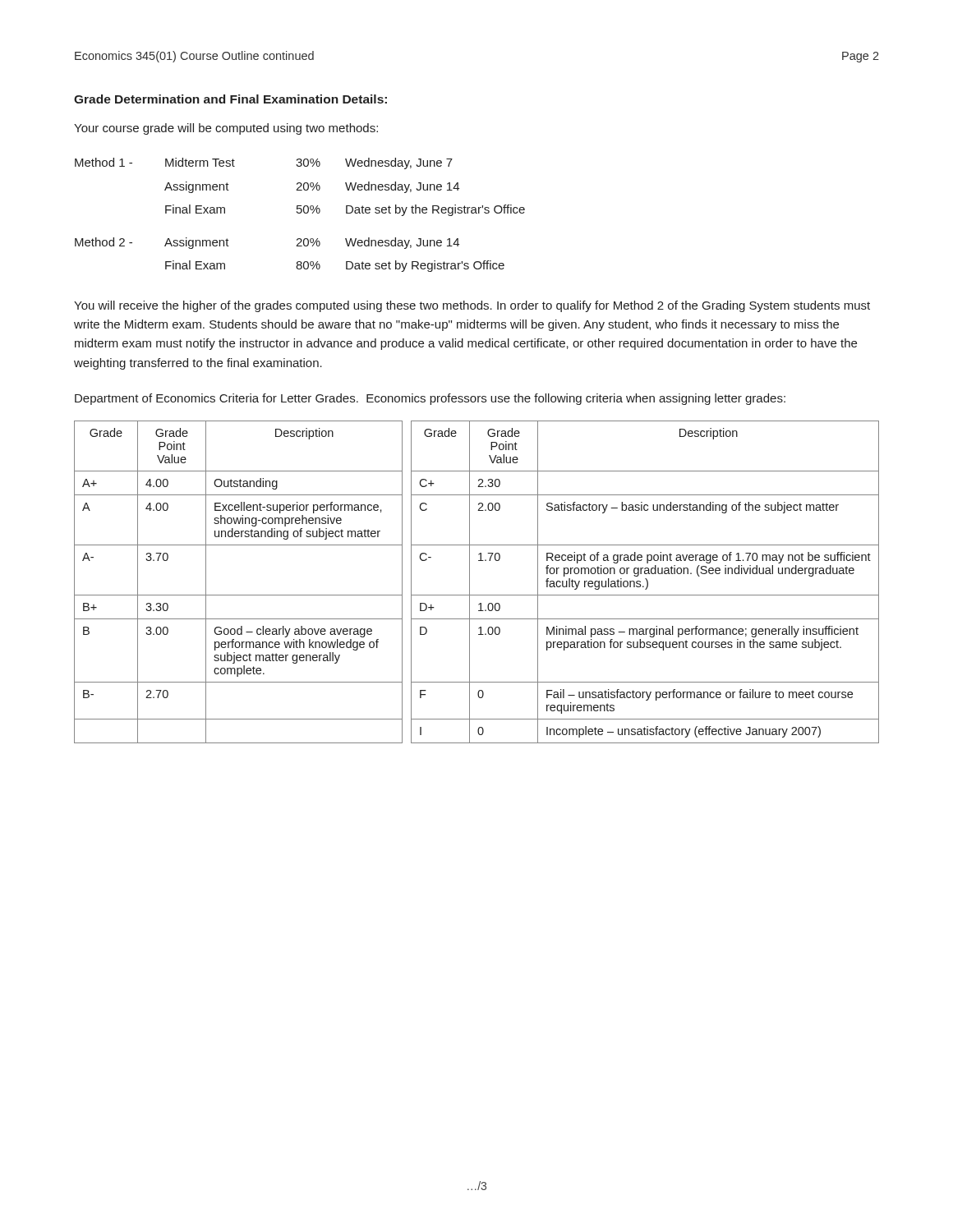Locate the table with the text "Good – clearly above average"

(476, 582)
